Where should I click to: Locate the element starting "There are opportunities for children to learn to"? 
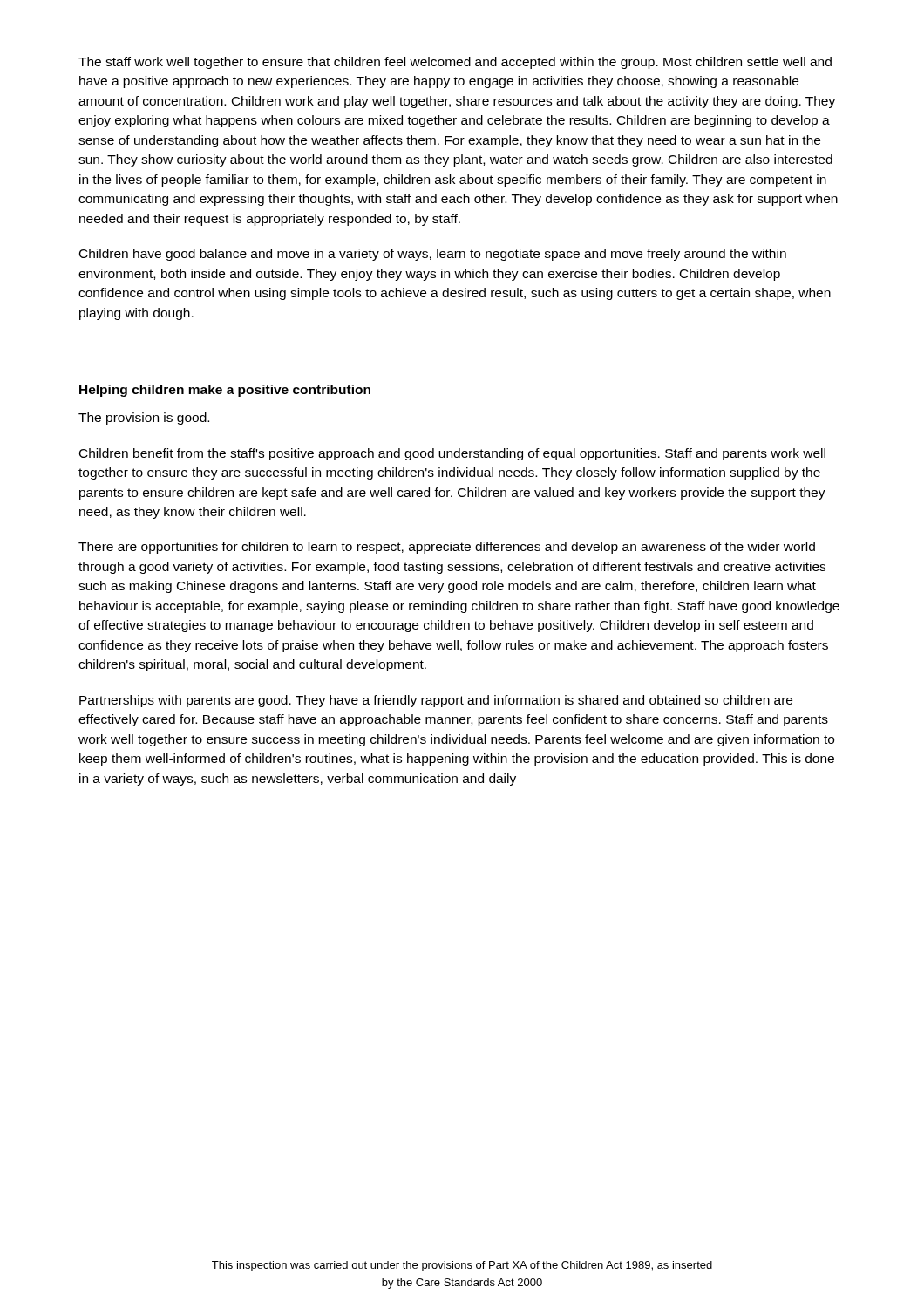tap(459, 605)
